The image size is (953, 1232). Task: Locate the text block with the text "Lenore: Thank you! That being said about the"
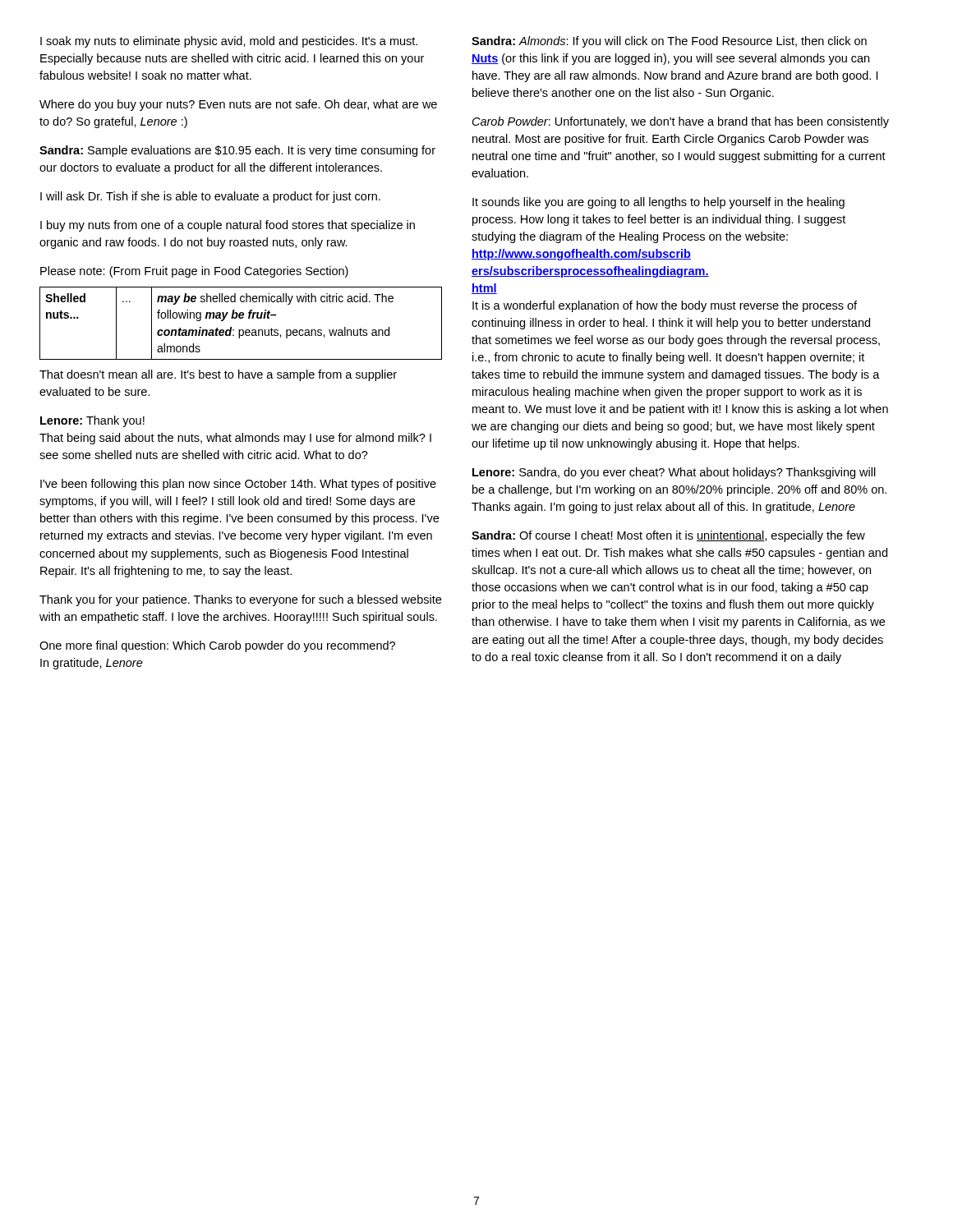click(236, 438)
